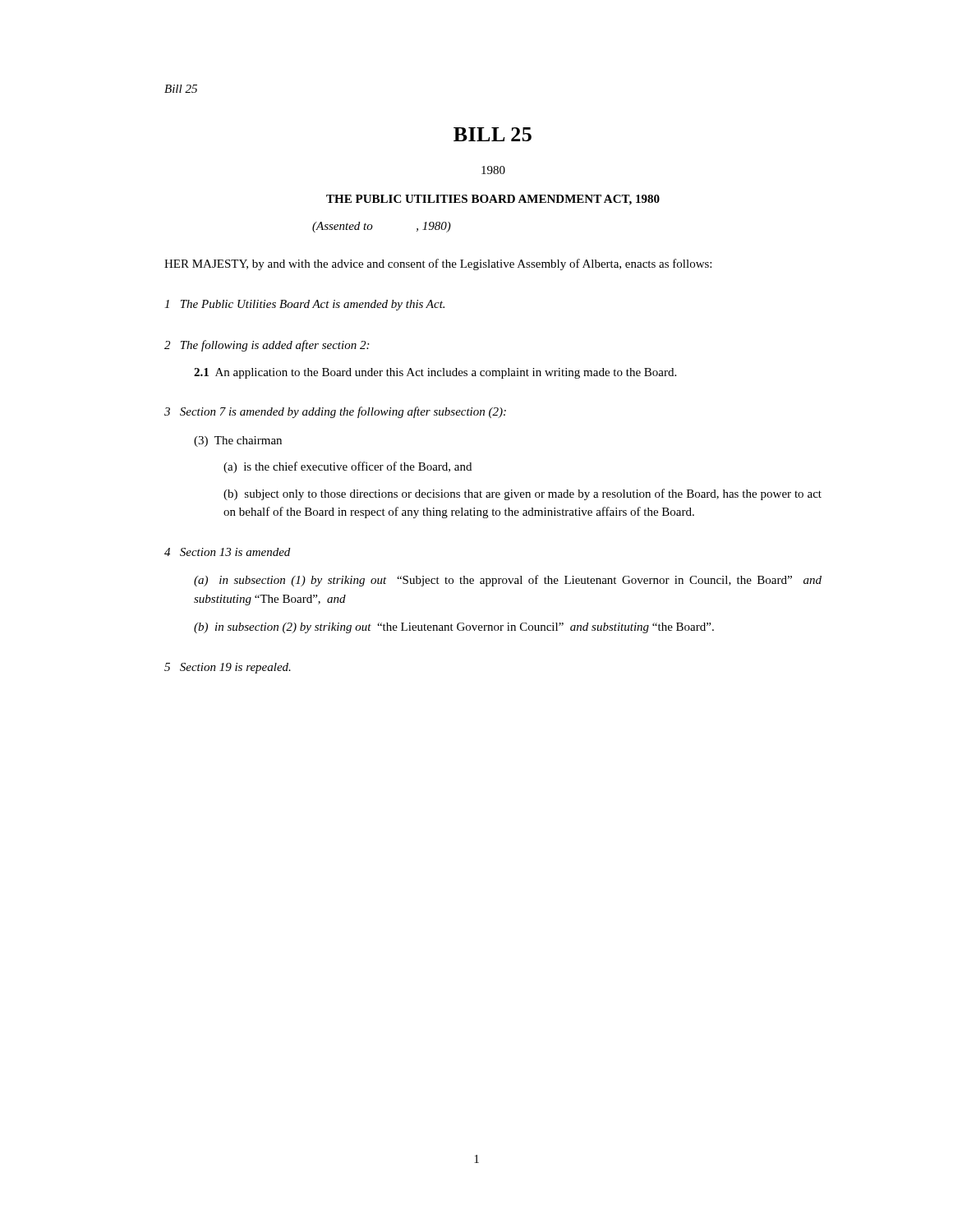
Task: Find the passage starting "5 Section 19"
Action: 228,667
